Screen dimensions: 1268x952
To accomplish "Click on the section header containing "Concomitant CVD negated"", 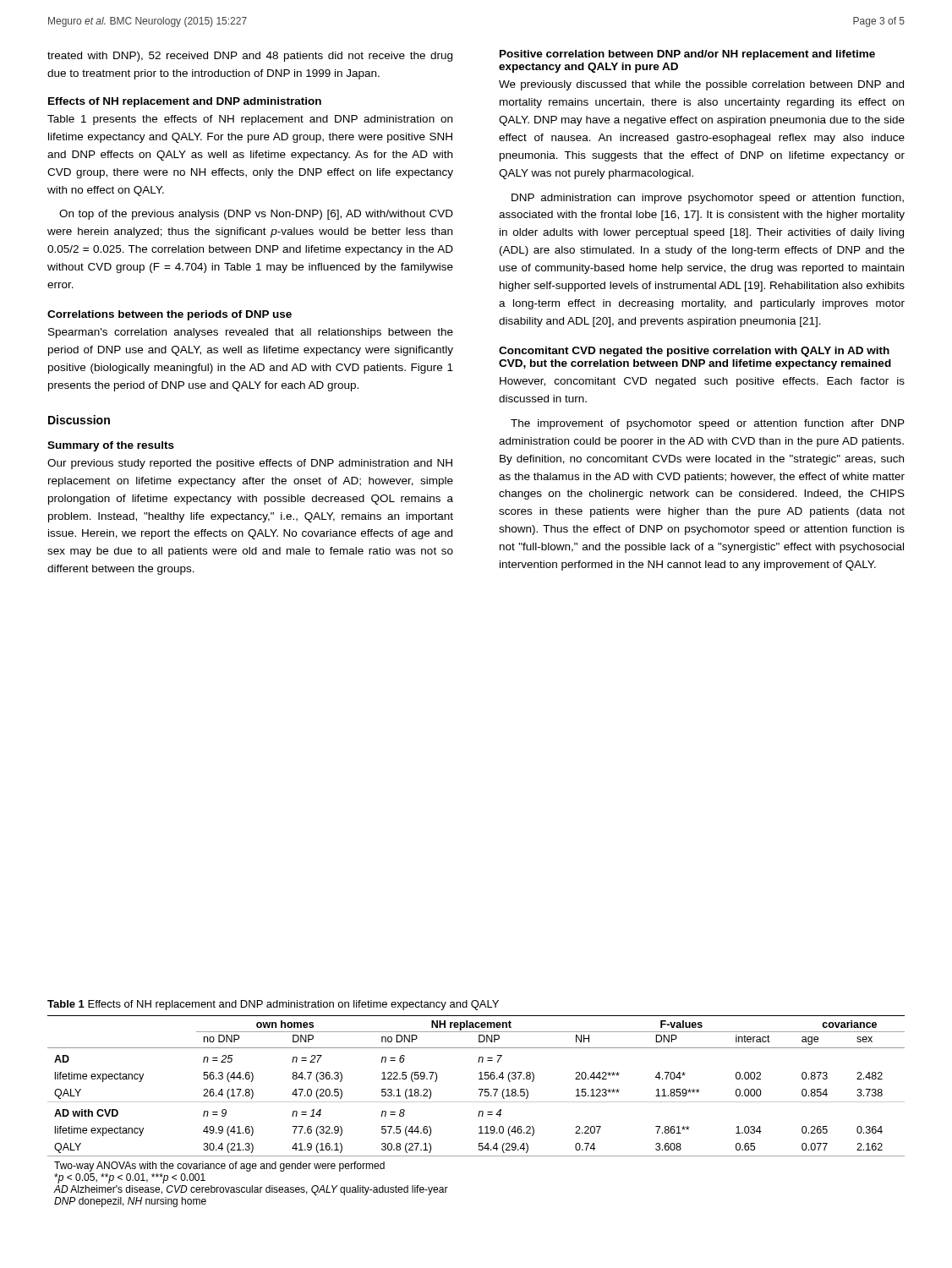I will pyautogui.click(x=695, y=357).
